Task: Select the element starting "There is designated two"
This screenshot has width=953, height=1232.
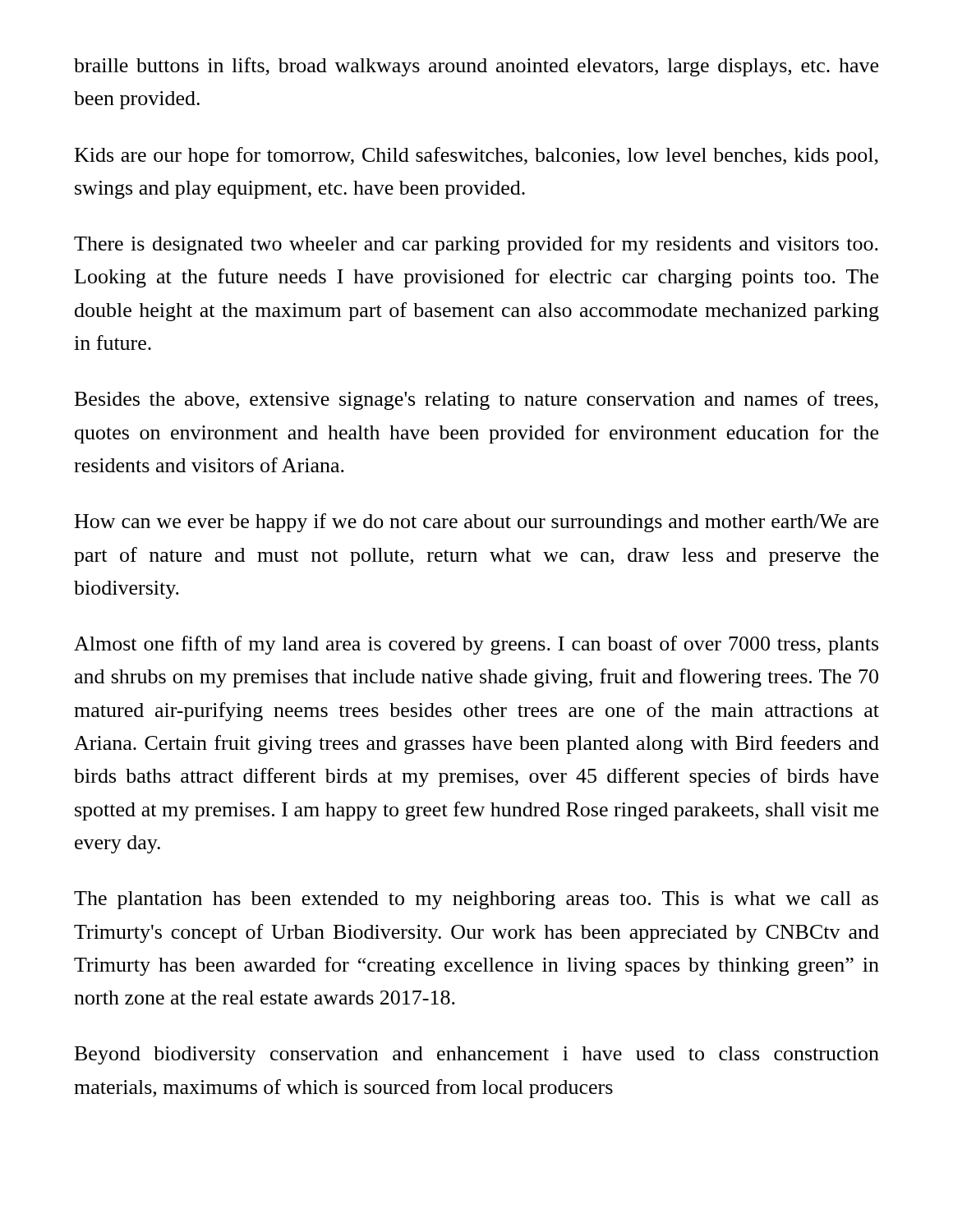Action: [476, 293]
